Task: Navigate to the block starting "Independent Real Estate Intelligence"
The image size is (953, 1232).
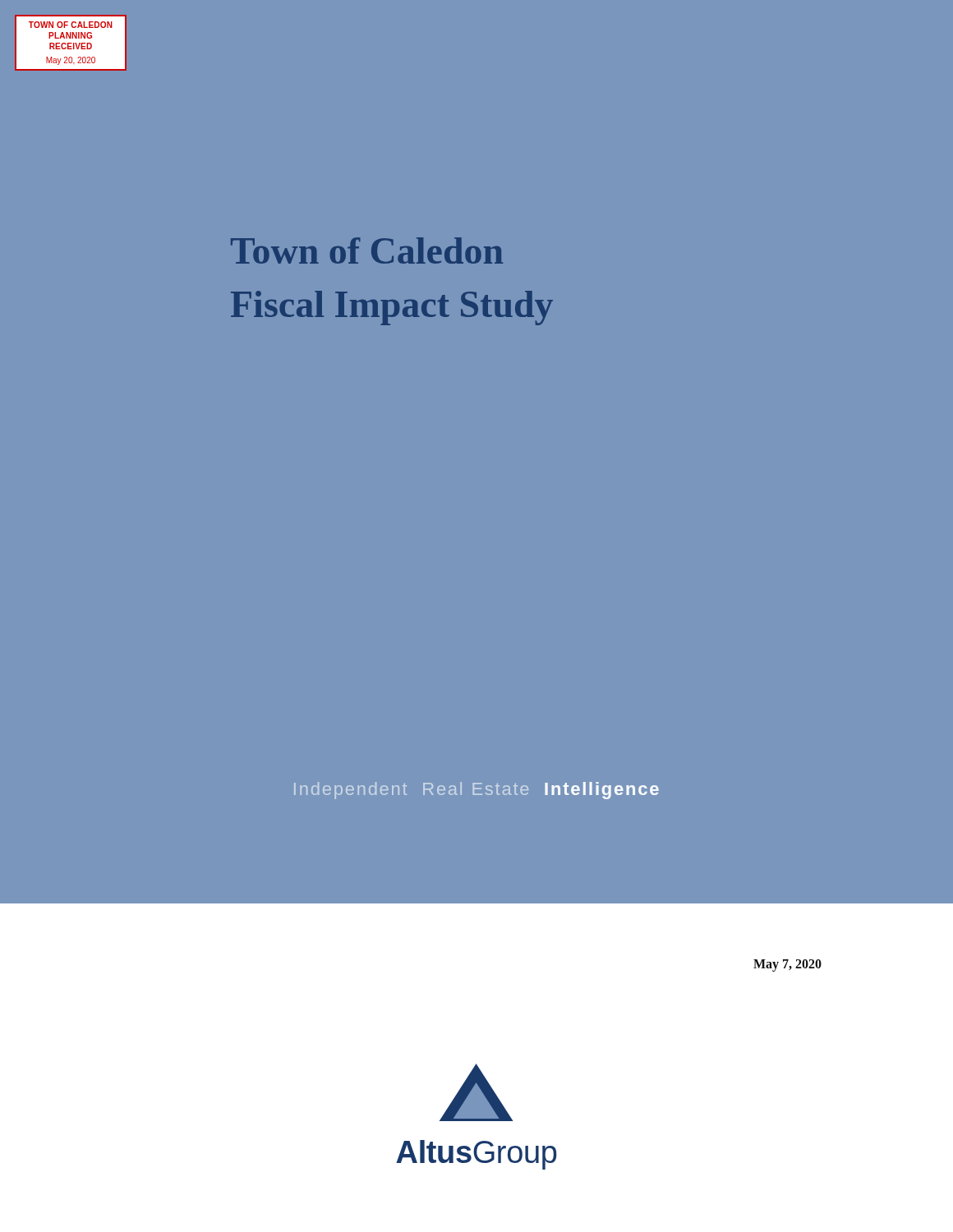Action: [x=476, y=789]
